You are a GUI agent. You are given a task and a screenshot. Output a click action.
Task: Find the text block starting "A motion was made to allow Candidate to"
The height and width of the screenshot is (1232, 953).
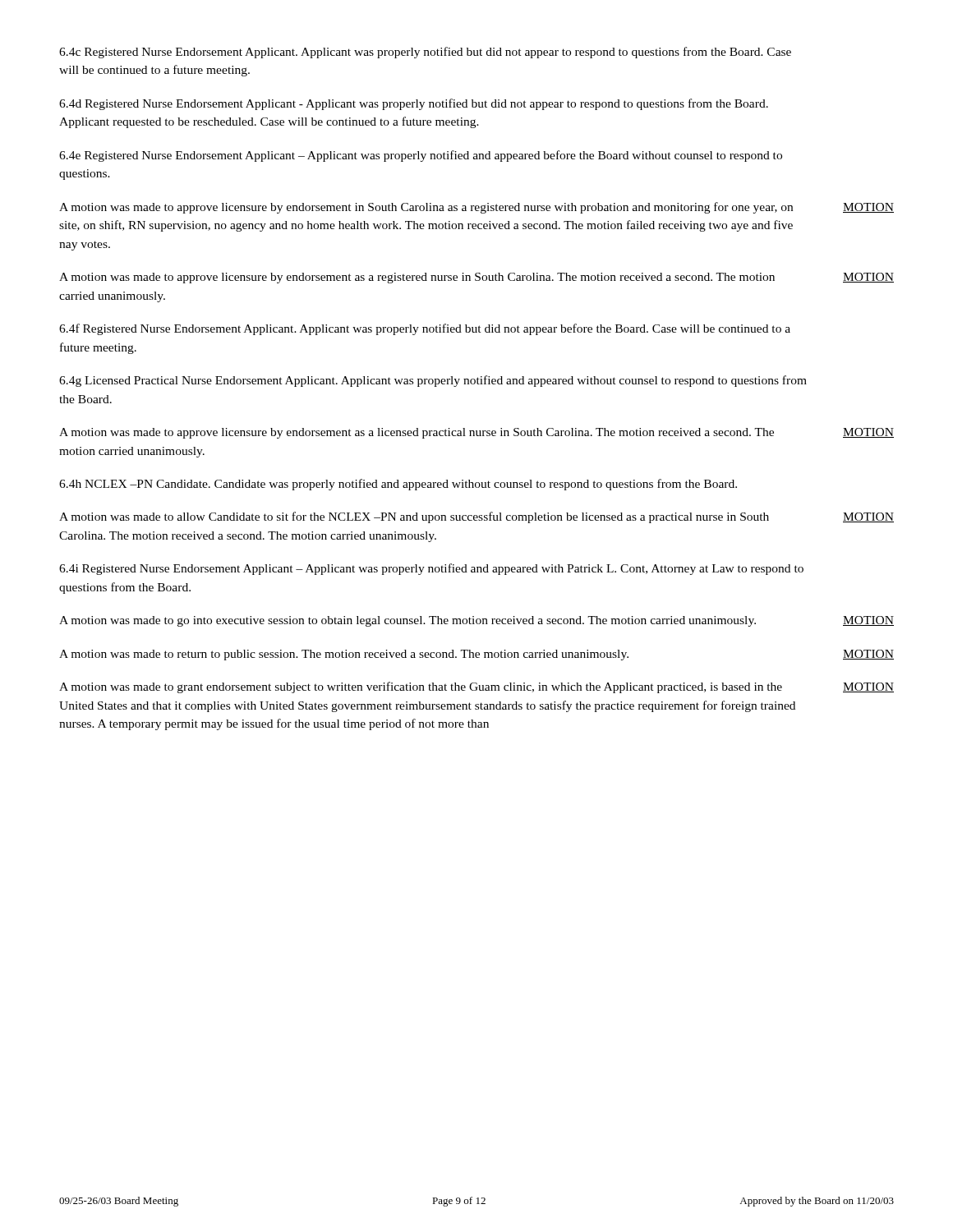click(476, 525)
